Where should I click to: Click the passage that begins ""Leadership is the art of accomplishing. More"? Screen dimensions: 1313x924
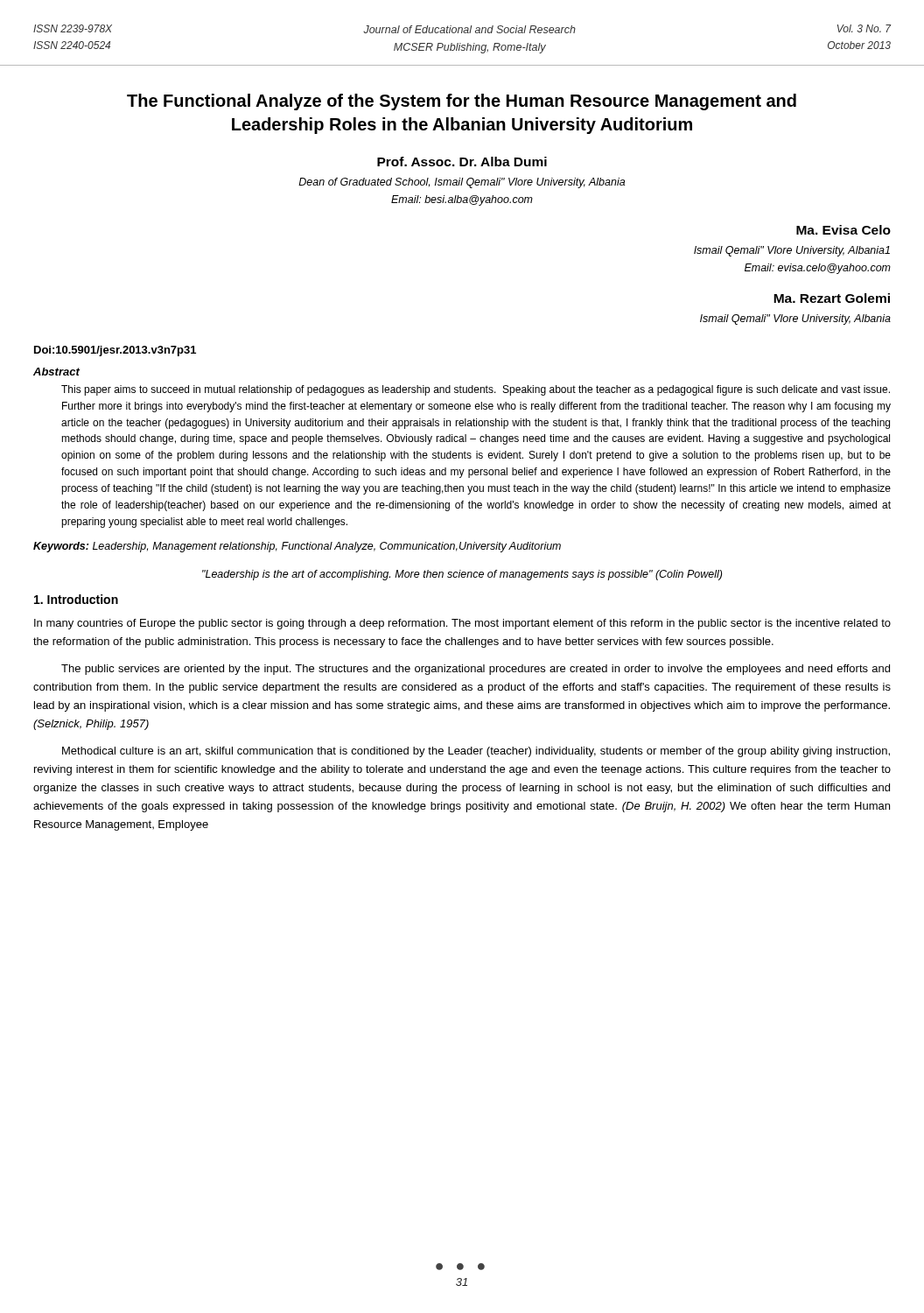click(462, 574)
